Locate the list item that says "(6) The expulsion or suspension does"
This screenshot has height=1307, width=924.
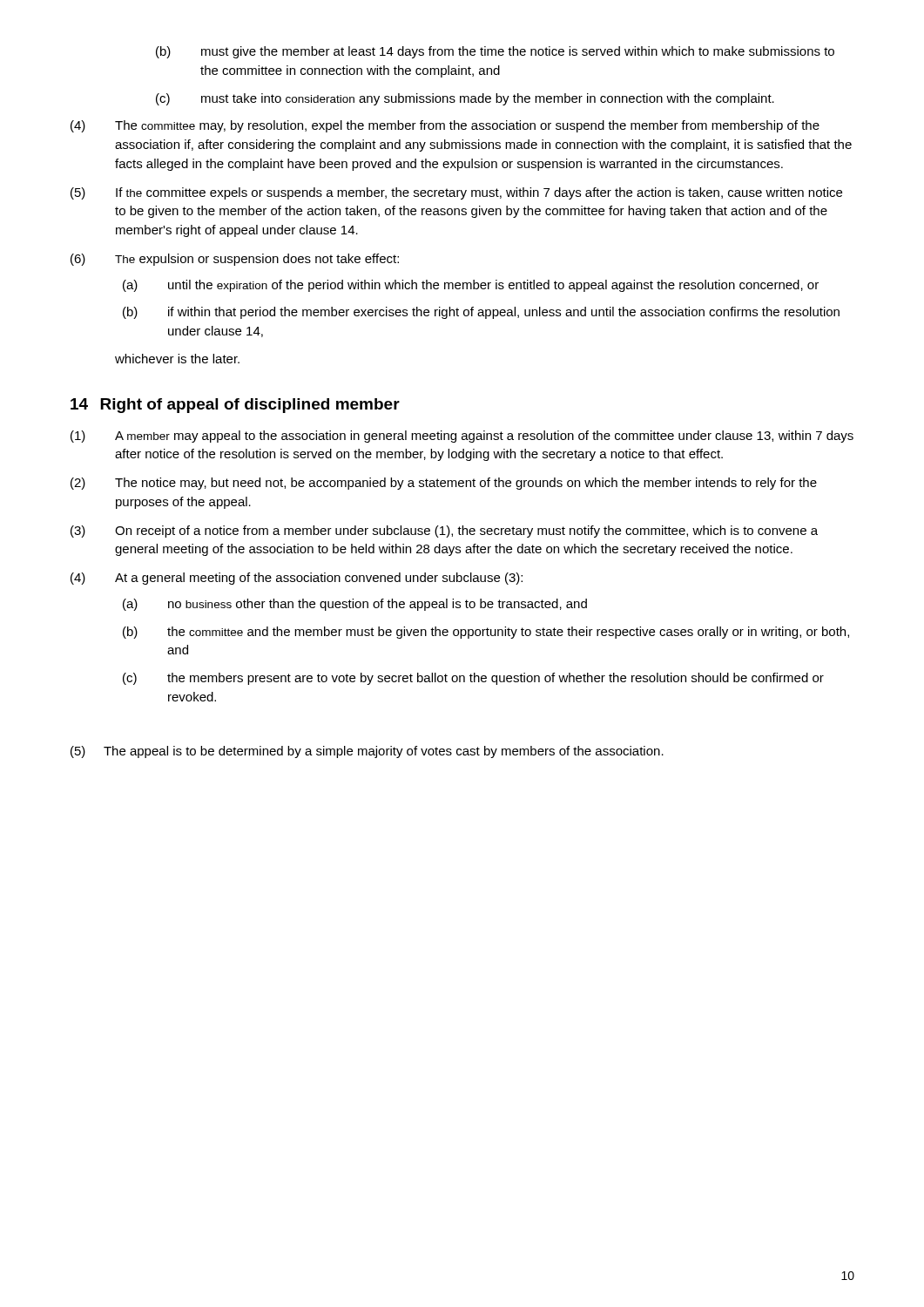pos(462,309)
